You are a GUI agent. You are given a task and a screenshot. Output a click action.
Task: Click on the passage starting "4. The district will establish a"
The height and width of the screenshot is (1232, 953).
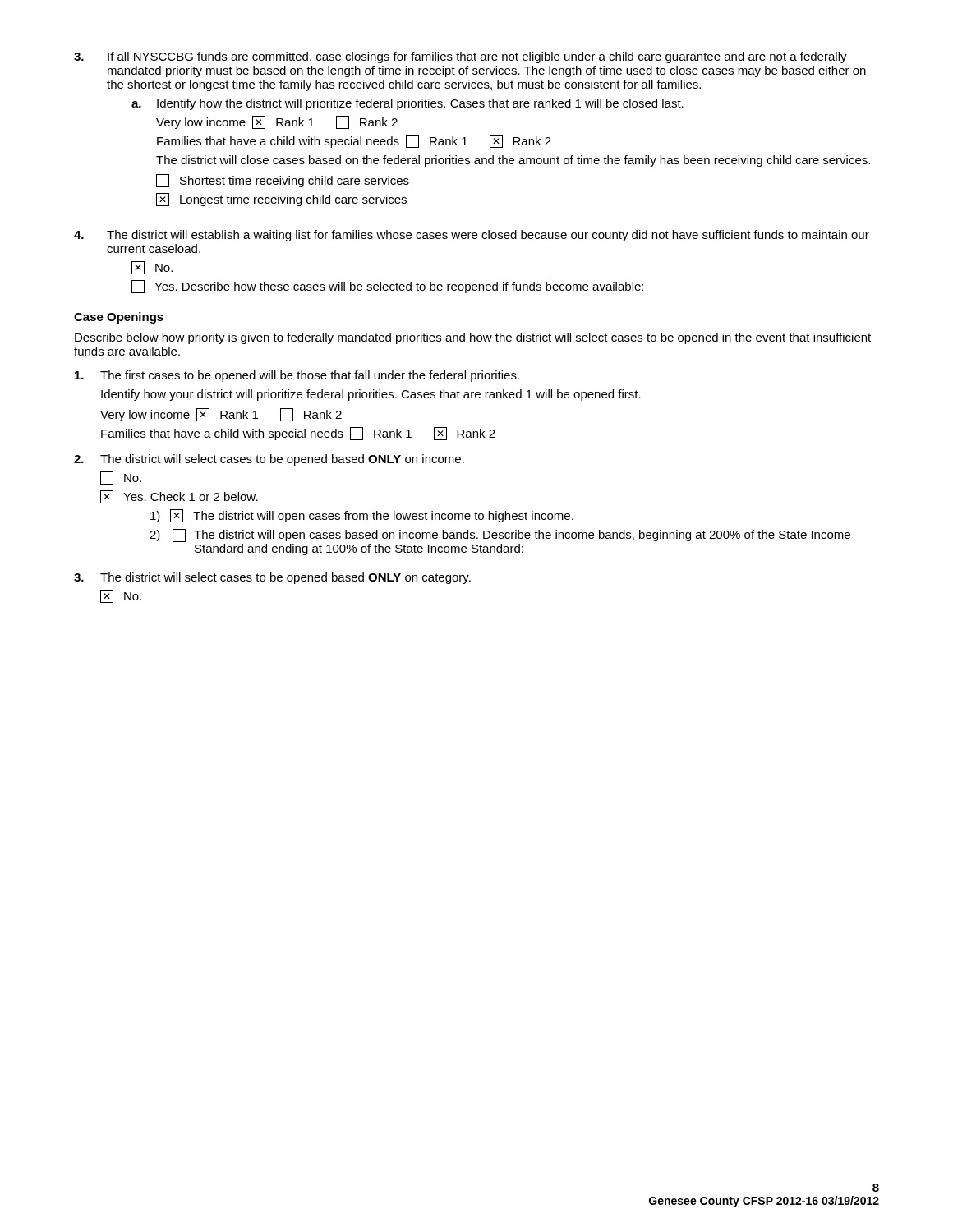tap(472, 236)
